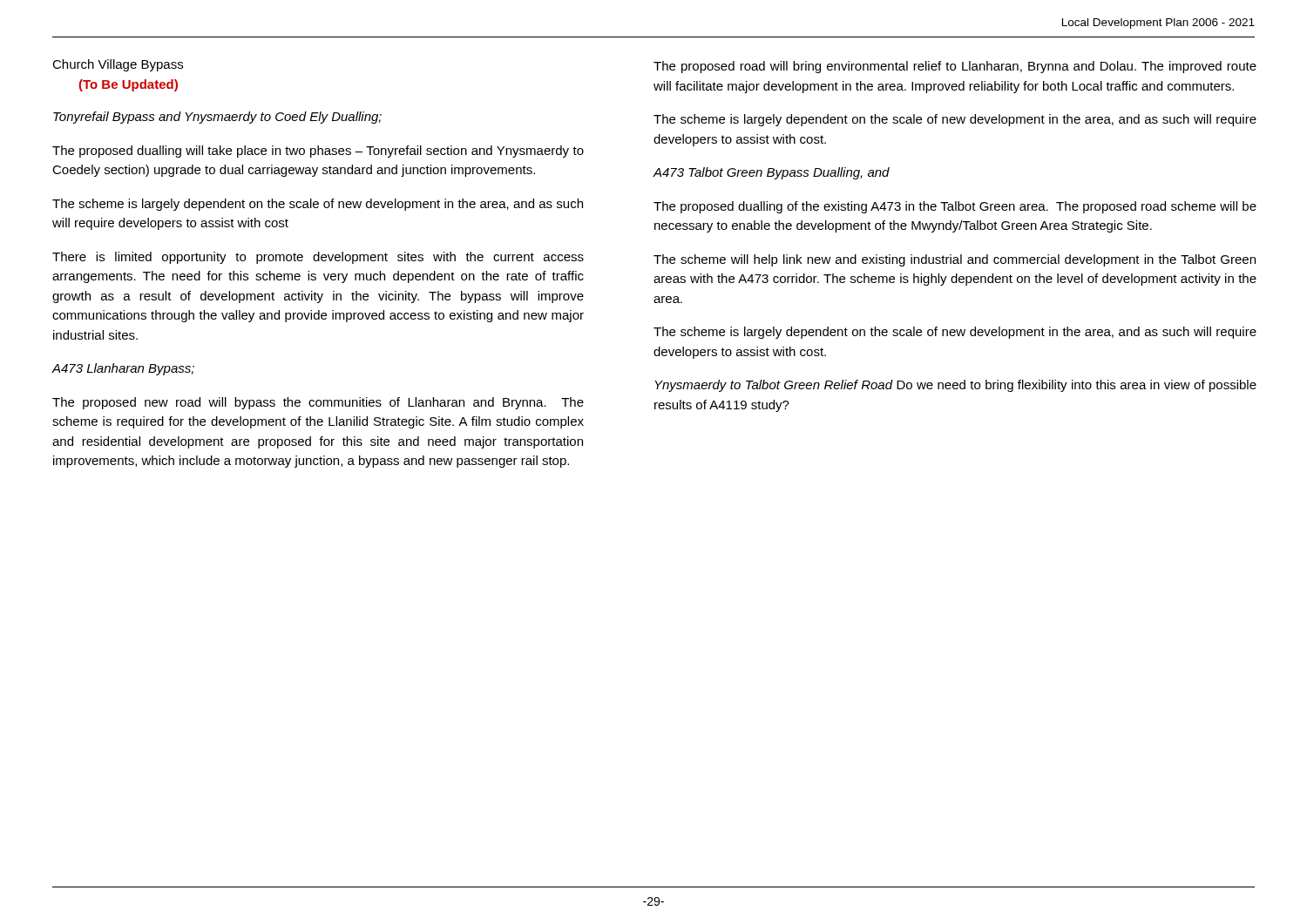Point to the region starting "The proposed dualling of"

955,216
